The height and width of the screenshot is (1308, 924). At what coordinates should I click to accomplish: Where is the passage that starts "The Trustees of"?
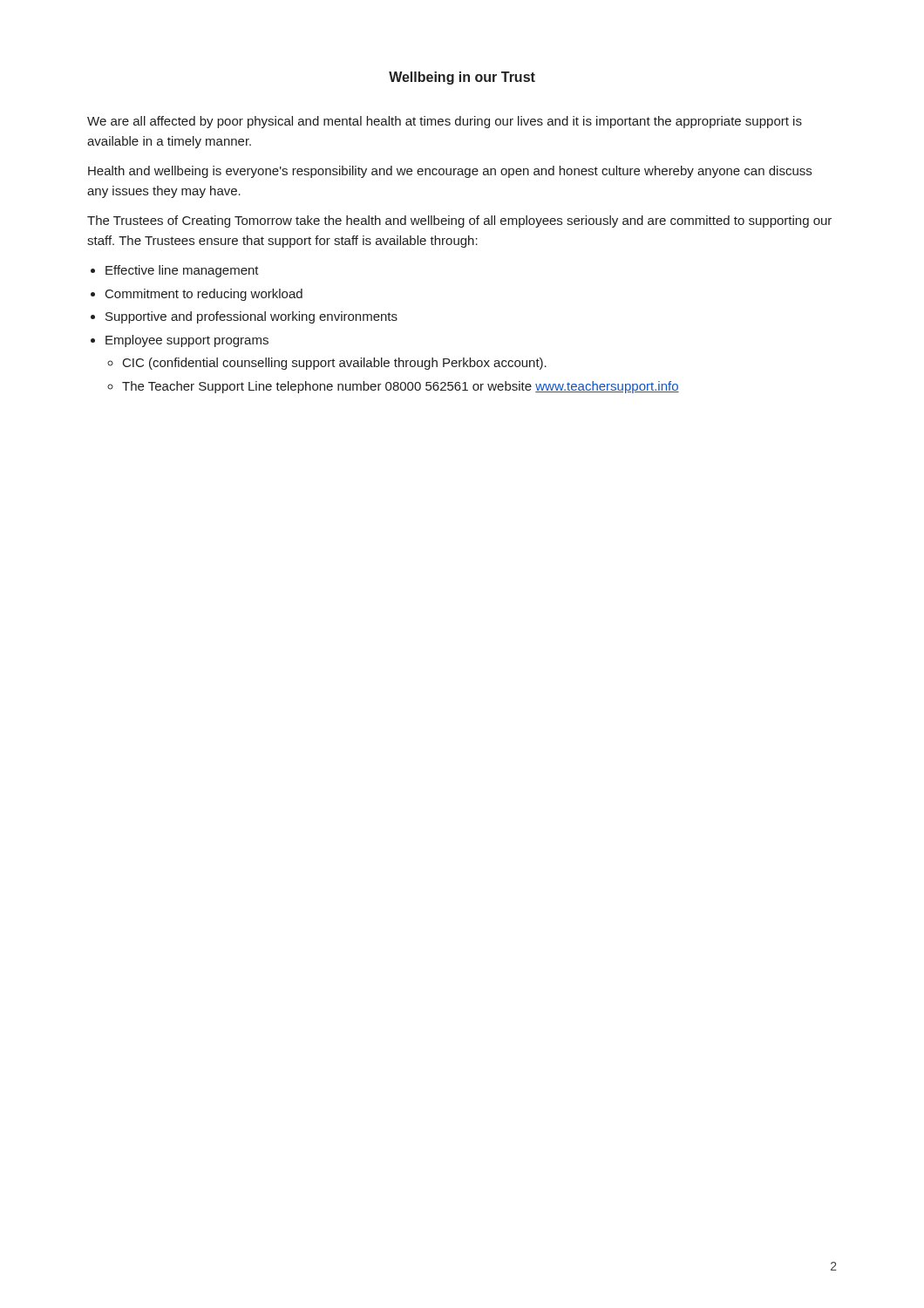click(460, 230)
